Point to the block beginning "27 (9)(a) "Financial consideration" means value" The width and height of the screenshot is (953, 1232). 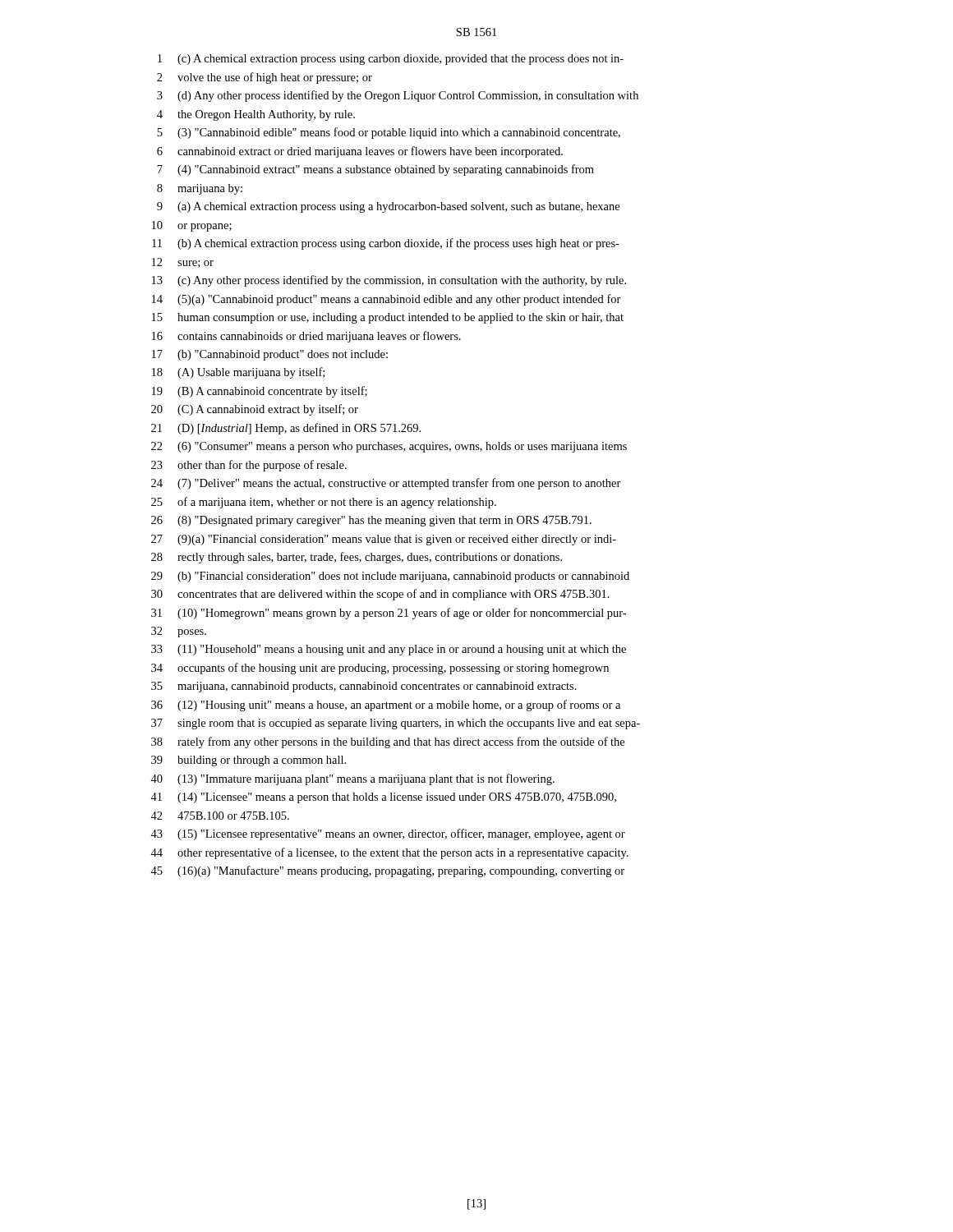click(x=476, y=539)
